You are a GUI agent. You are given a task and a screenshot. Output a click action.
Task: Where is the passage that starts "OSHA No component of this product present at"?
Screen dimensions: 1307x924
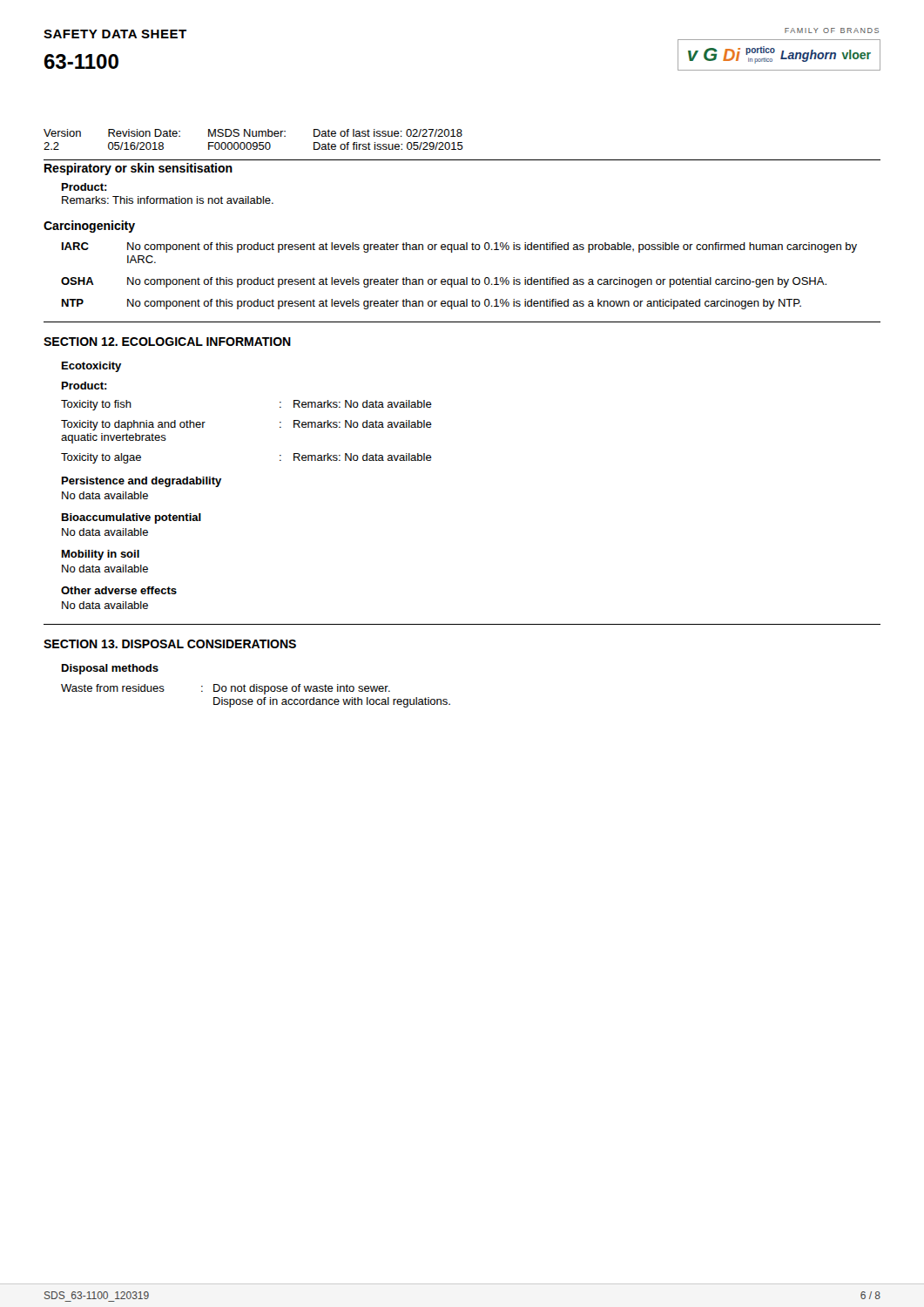tap(471, 281)
